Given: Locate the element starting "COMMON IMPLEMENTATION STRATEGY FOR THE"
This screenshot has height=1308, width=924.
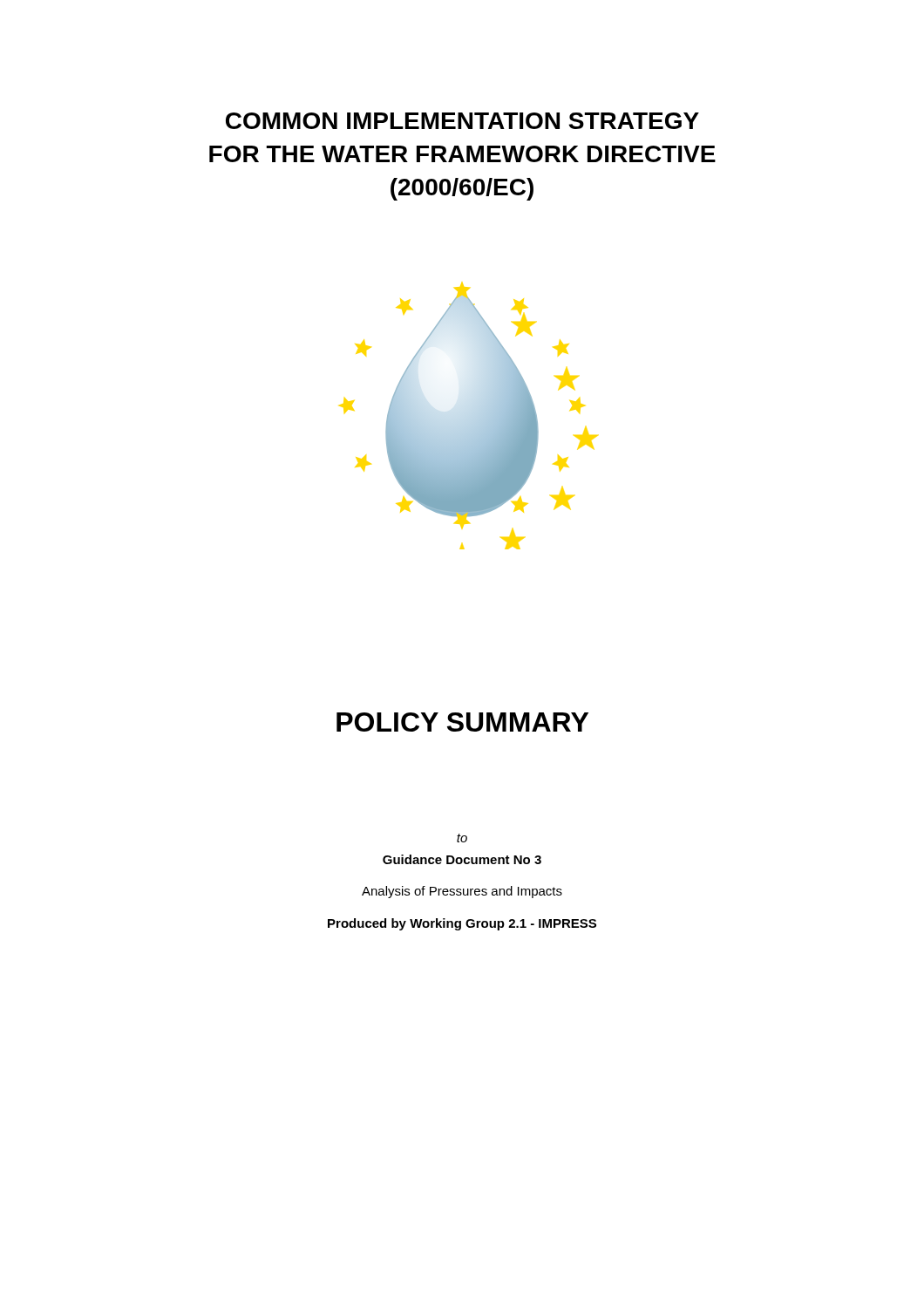Looking at the screenshot, I should 462,154.
